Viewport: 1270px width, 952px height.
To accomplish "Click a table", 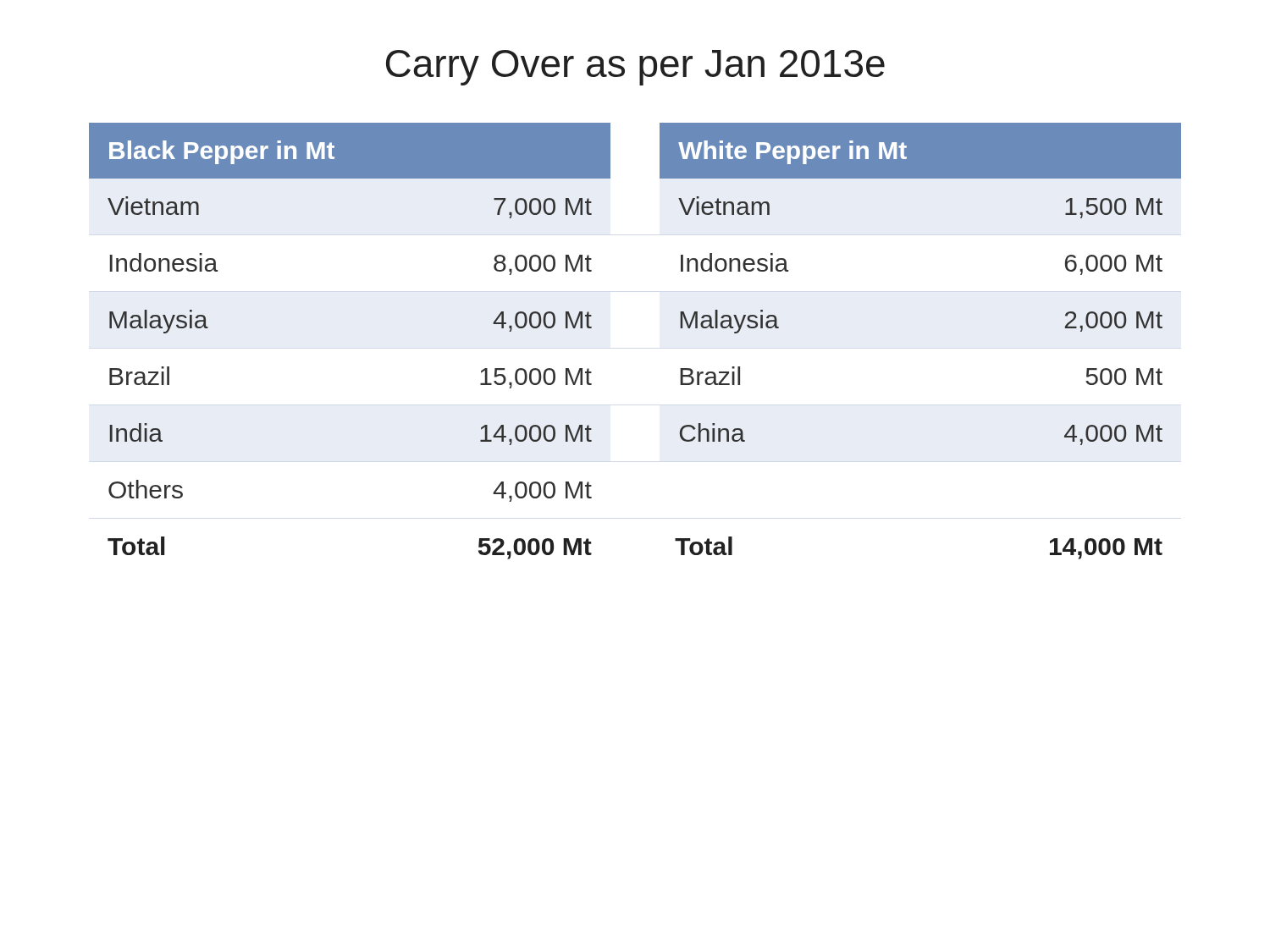I will 635,349.
